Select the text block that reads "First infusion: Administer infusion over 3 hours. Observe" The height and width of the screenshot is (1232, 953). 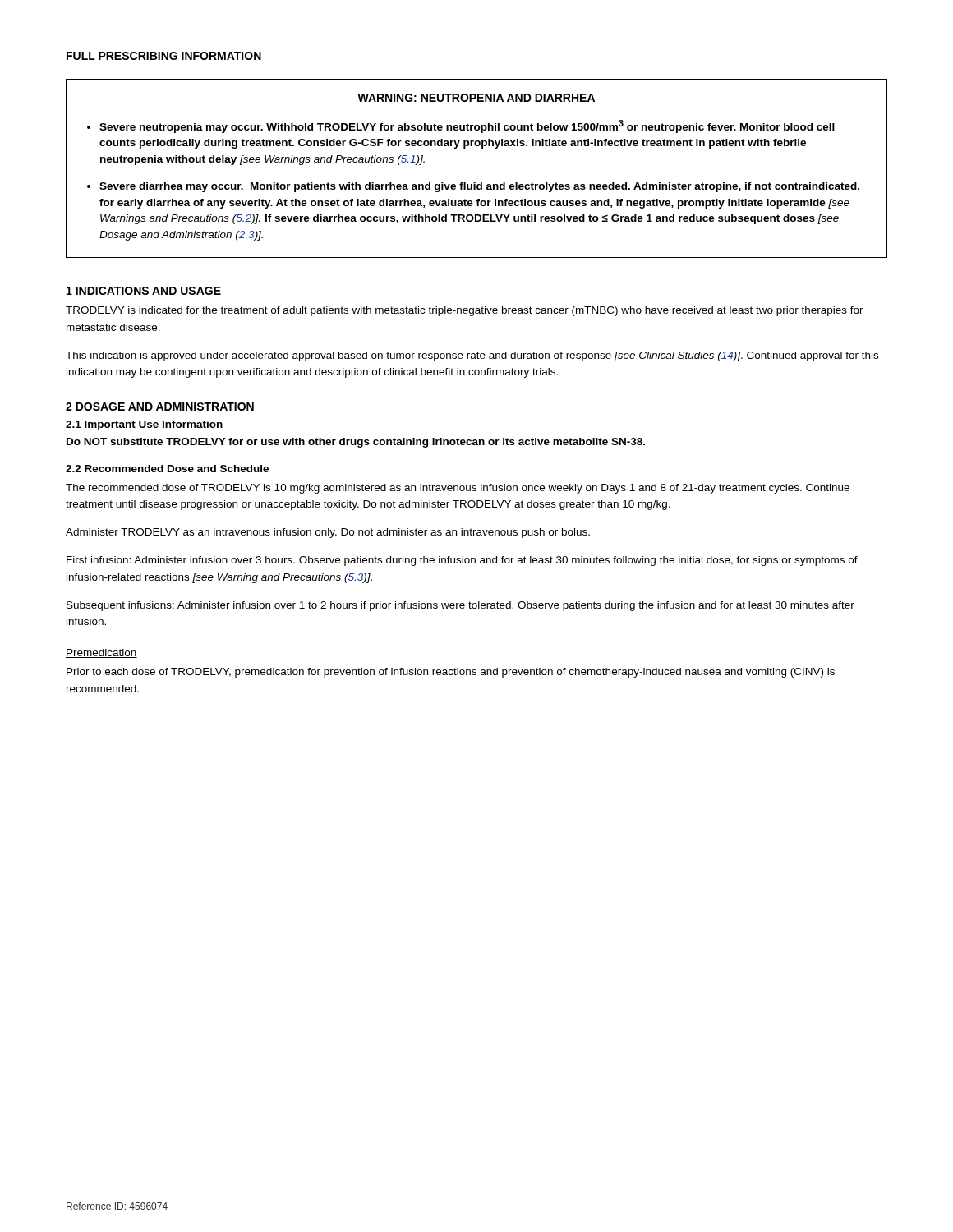(x=462, y=568)
